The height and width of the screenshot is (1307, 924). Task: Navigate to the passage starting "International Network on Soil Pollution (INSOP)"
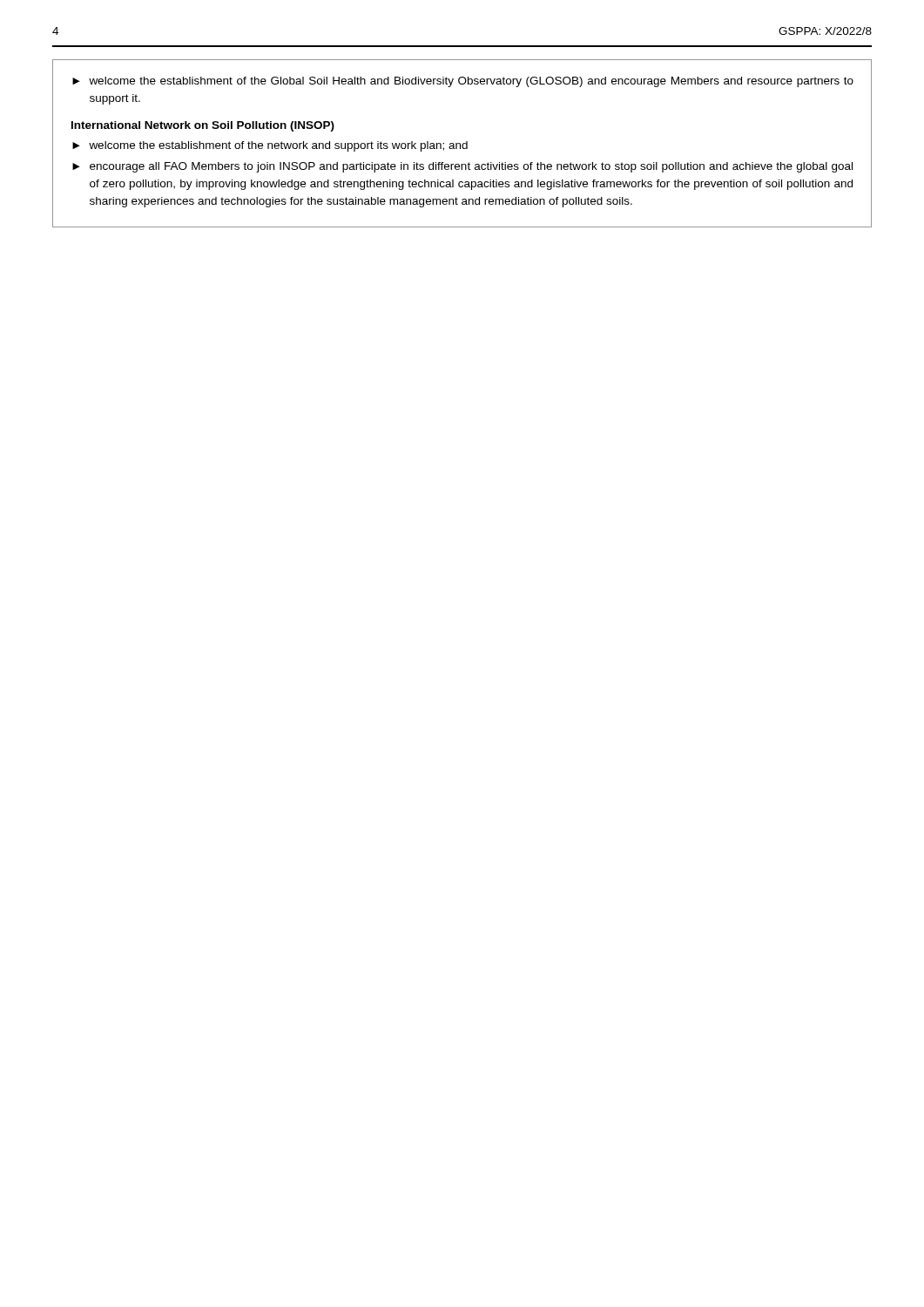202,125
